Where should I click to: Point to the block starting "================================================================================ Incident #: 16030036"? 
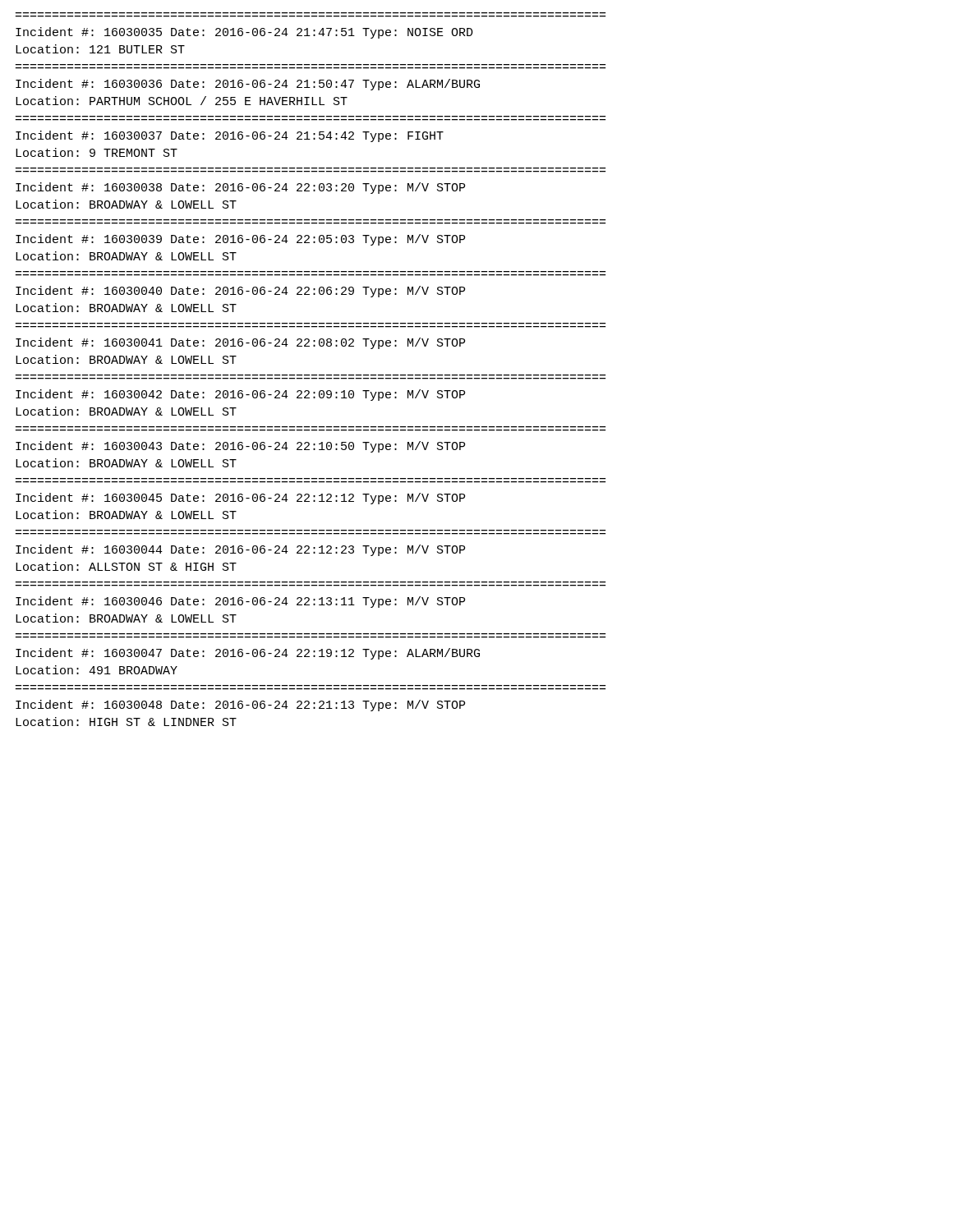[x=476, y=86]
